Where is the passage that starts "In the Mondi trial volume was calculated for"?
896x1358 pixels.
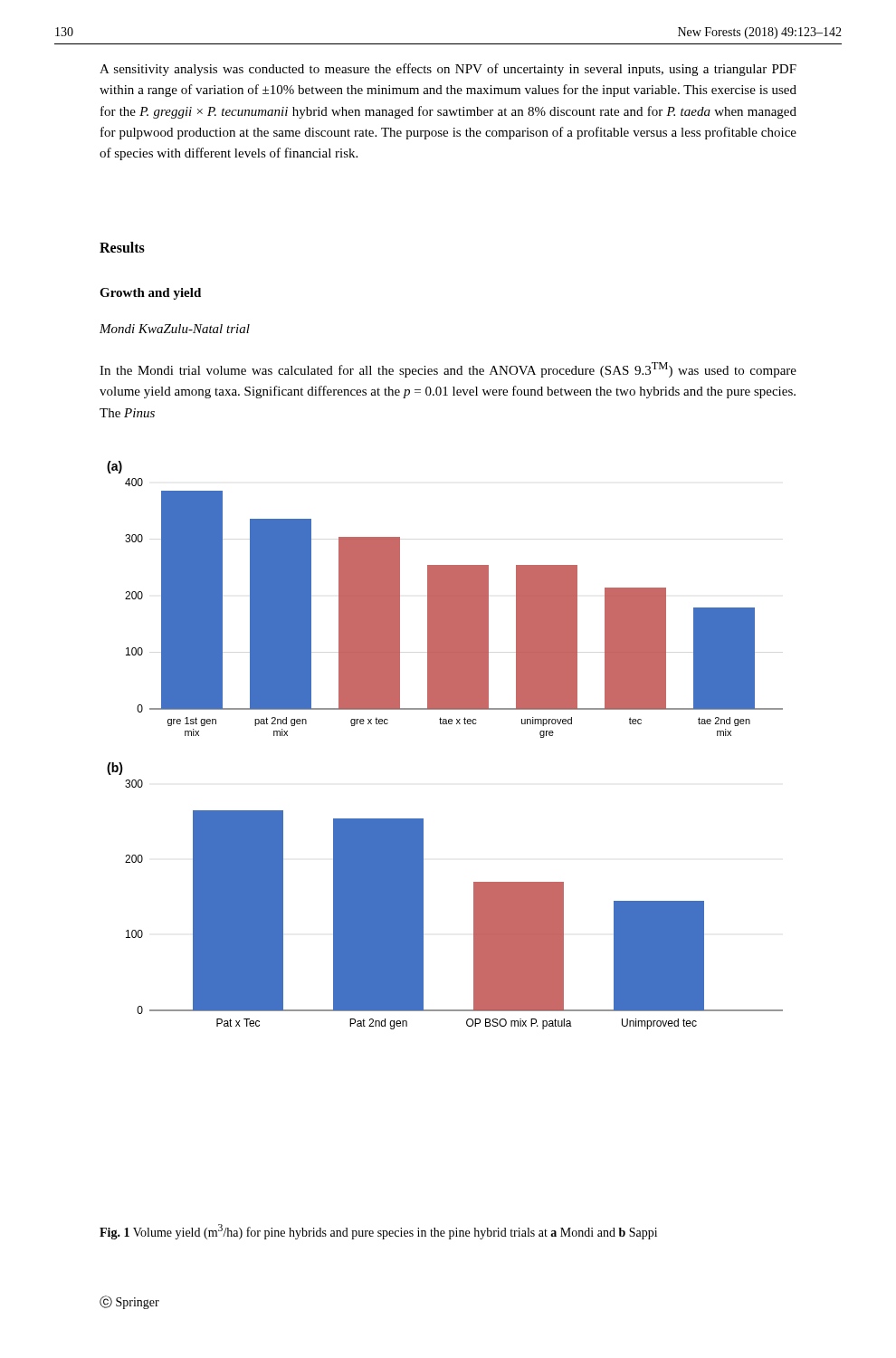pyautogui.click(x=448, y=390)
